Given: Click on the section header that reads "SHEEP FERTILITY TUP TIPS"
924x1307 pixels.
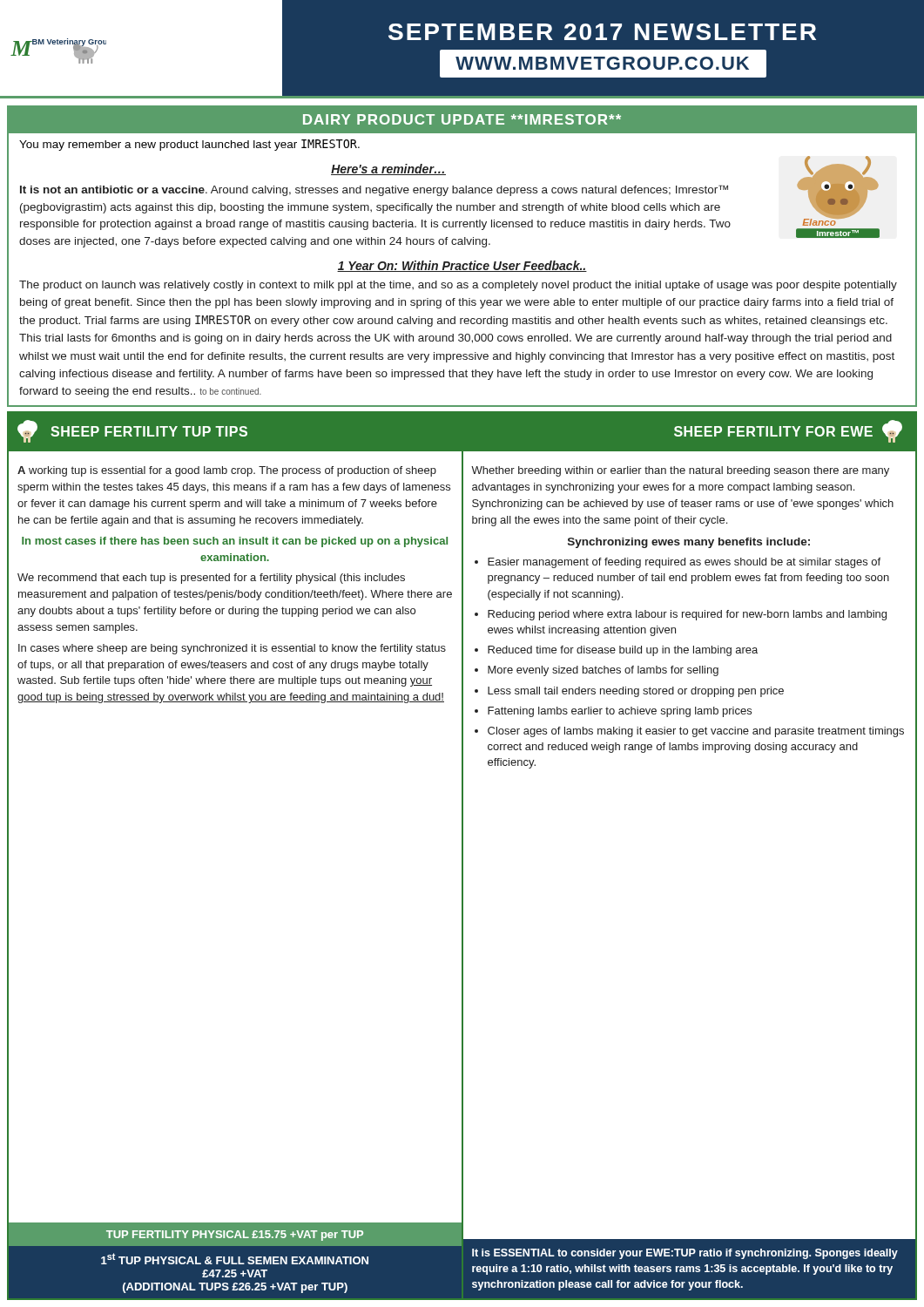Looking at the screenshot, I should [x=132, y=432].
